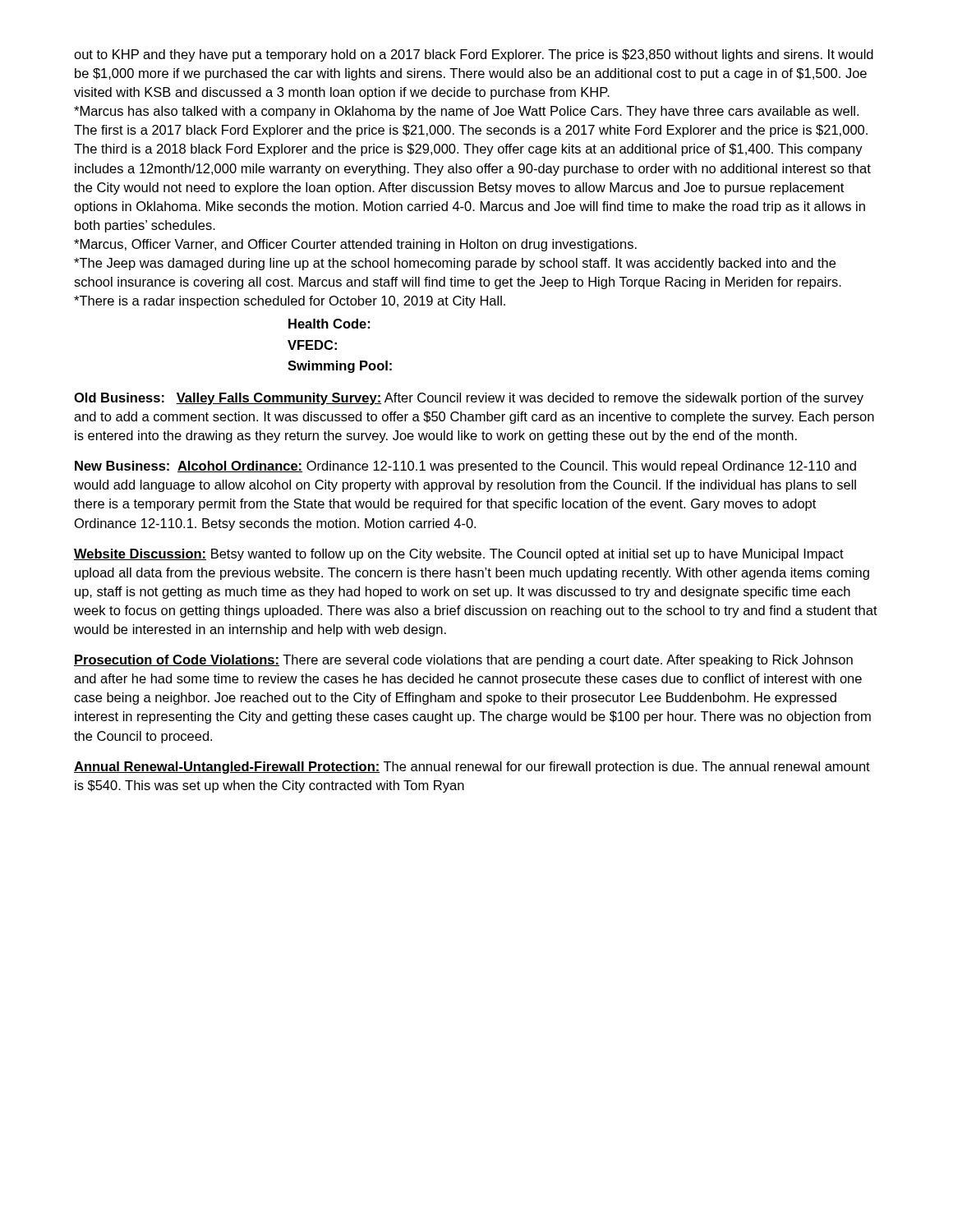Locate the text block starting "Swimming Pool:"
Screen dimensions: 1232x953
340,367
